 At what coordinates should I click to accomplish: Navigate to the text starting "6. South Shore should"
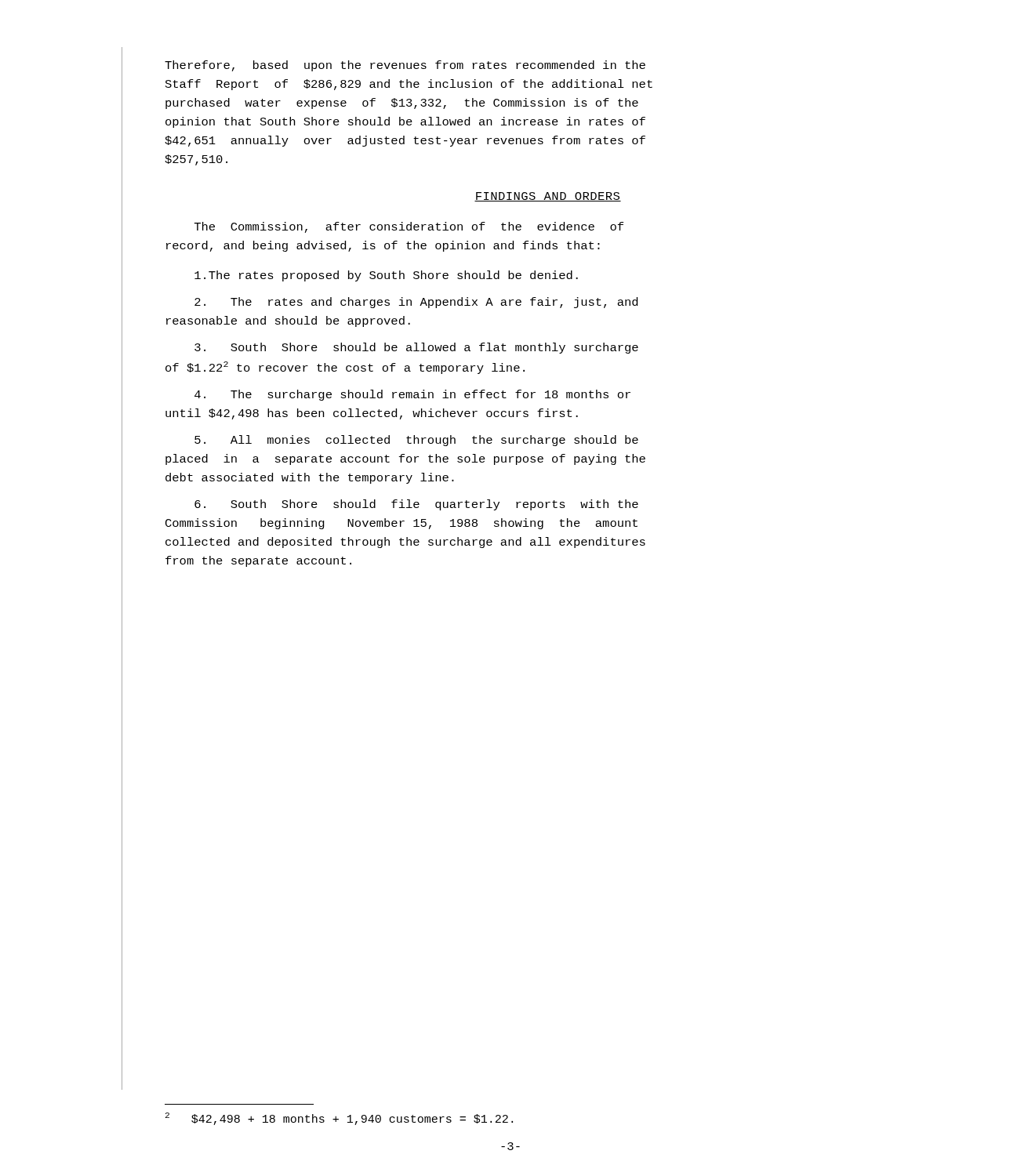point(548,533)
